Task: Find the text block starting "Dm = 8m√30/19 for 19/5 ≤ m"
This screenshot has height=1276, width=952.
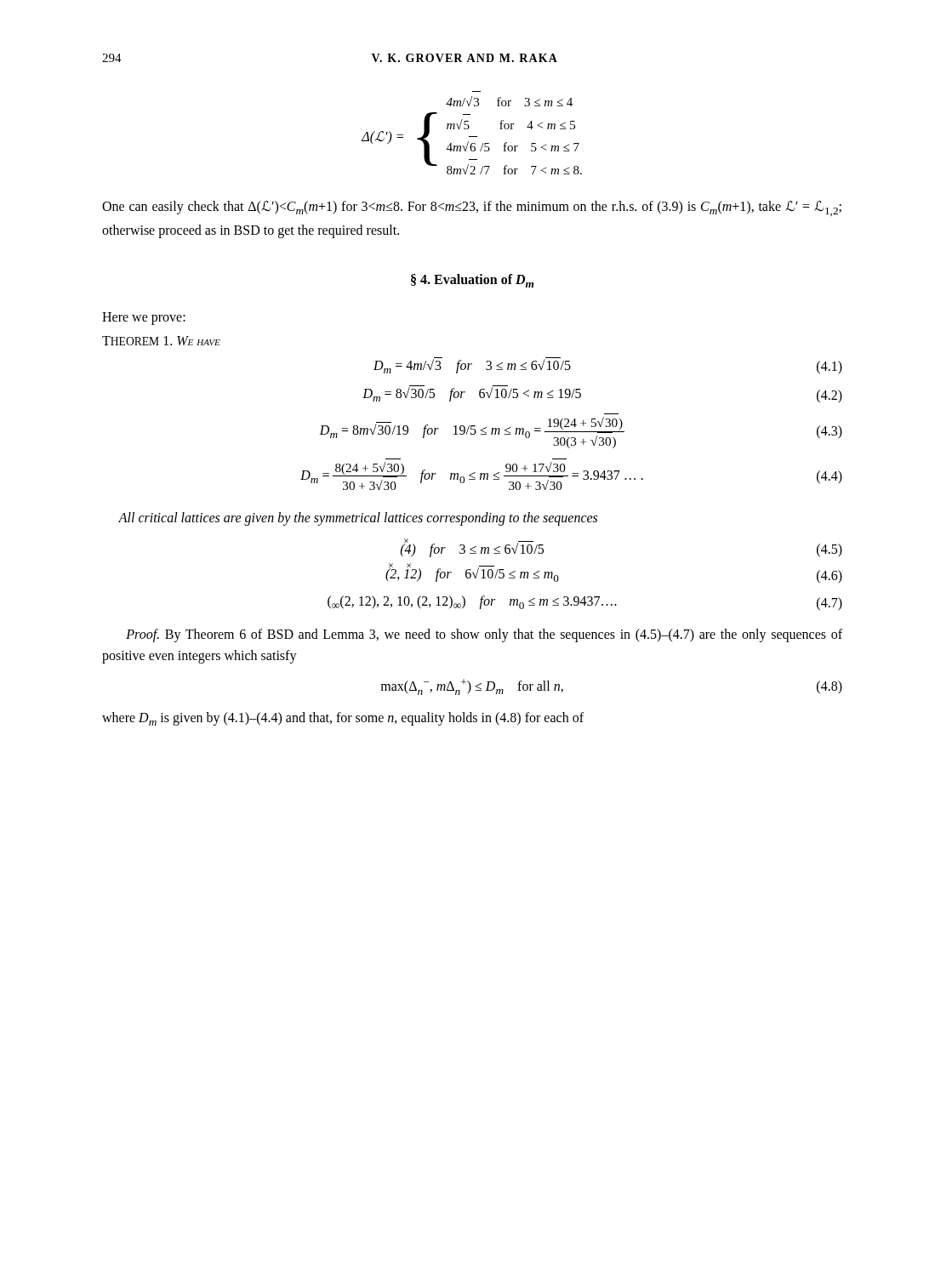Action: coord(472,432)
